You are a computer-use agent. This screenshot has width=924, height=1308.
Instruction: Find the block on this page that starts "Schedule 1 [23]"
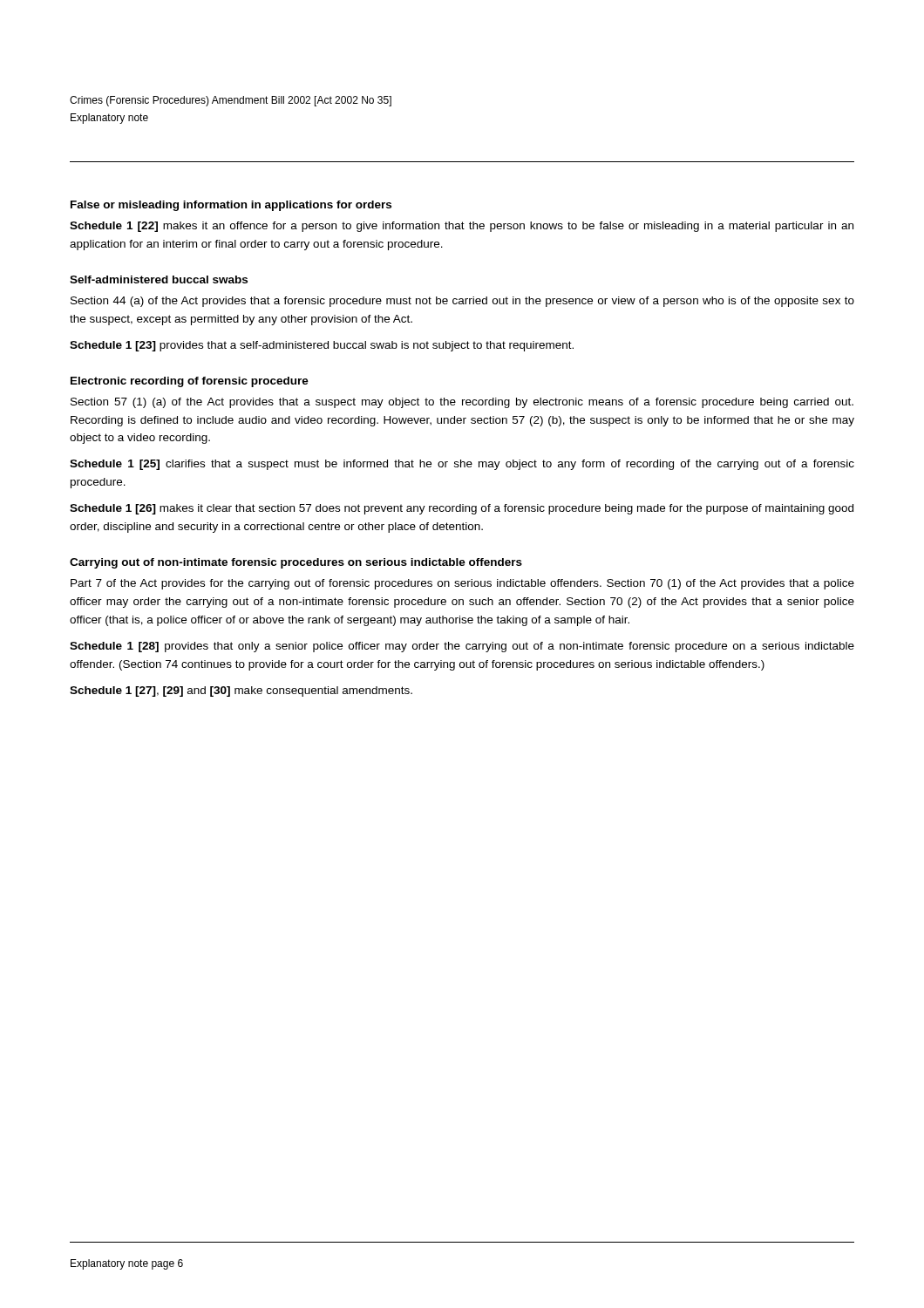tap(322, 345)
